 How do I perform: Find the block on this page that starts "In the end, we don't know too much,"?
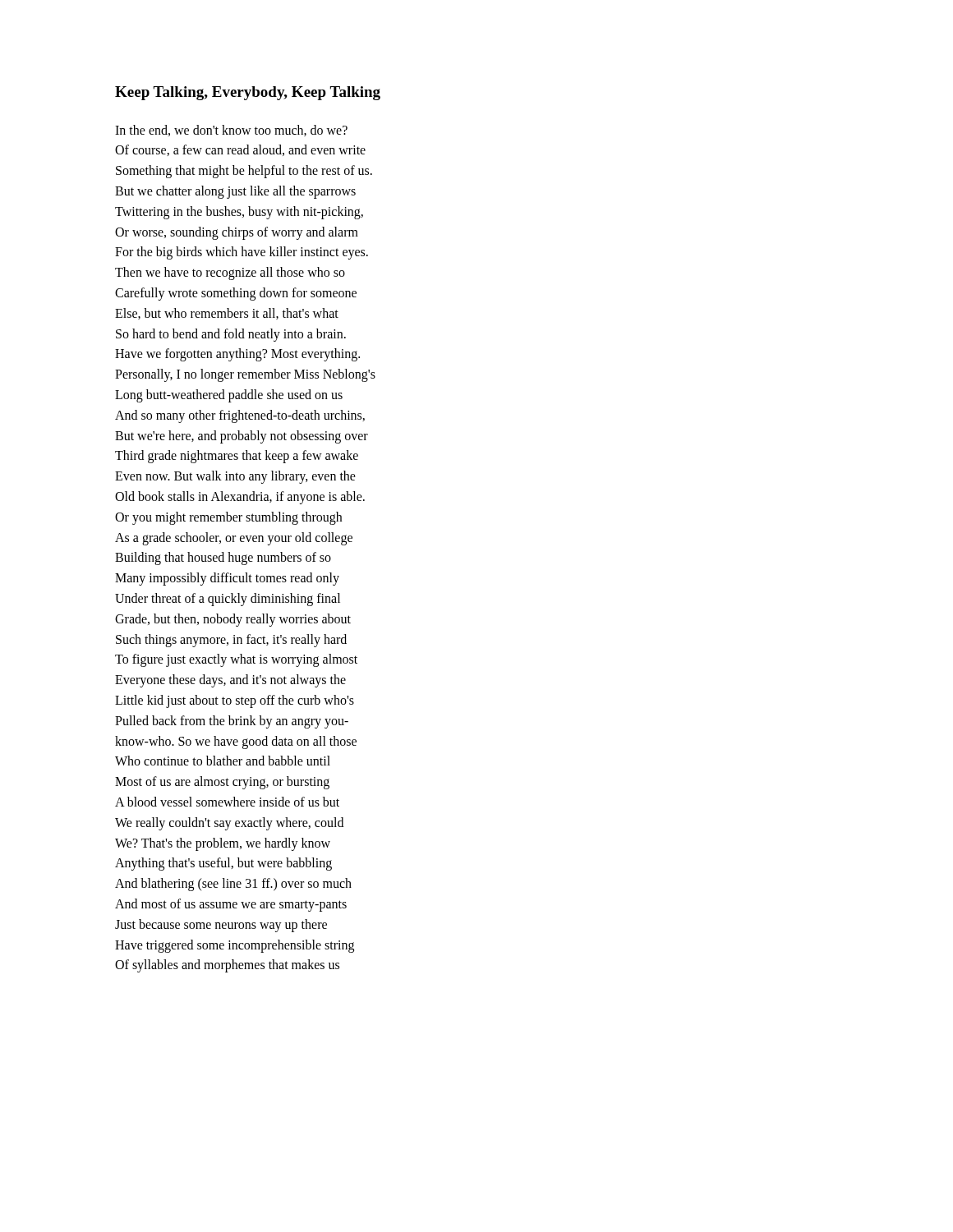(x=245, y=547)
